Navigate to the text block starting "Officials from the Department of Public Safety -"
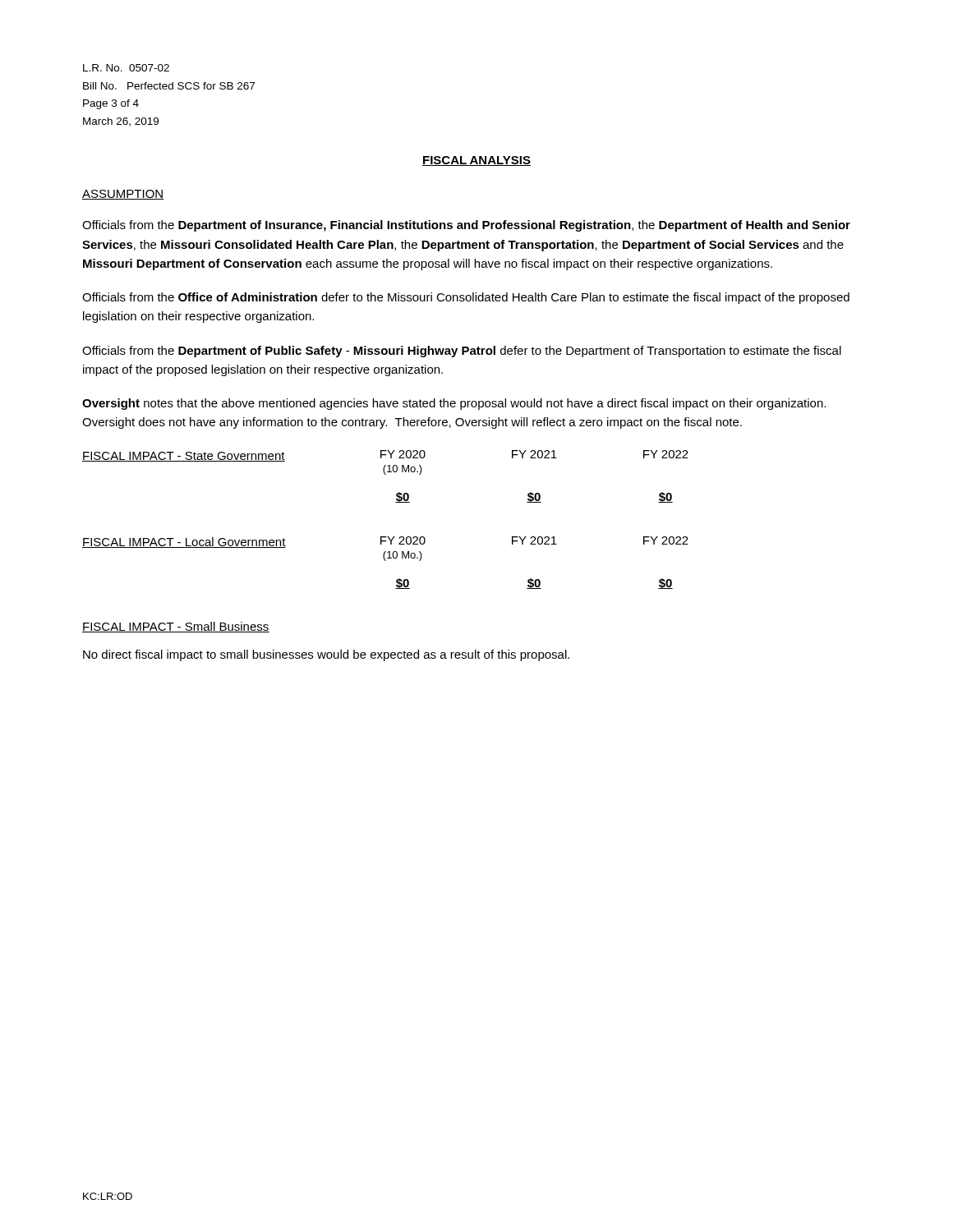This screenshot has width=953, height=1232. coord(462,359)
